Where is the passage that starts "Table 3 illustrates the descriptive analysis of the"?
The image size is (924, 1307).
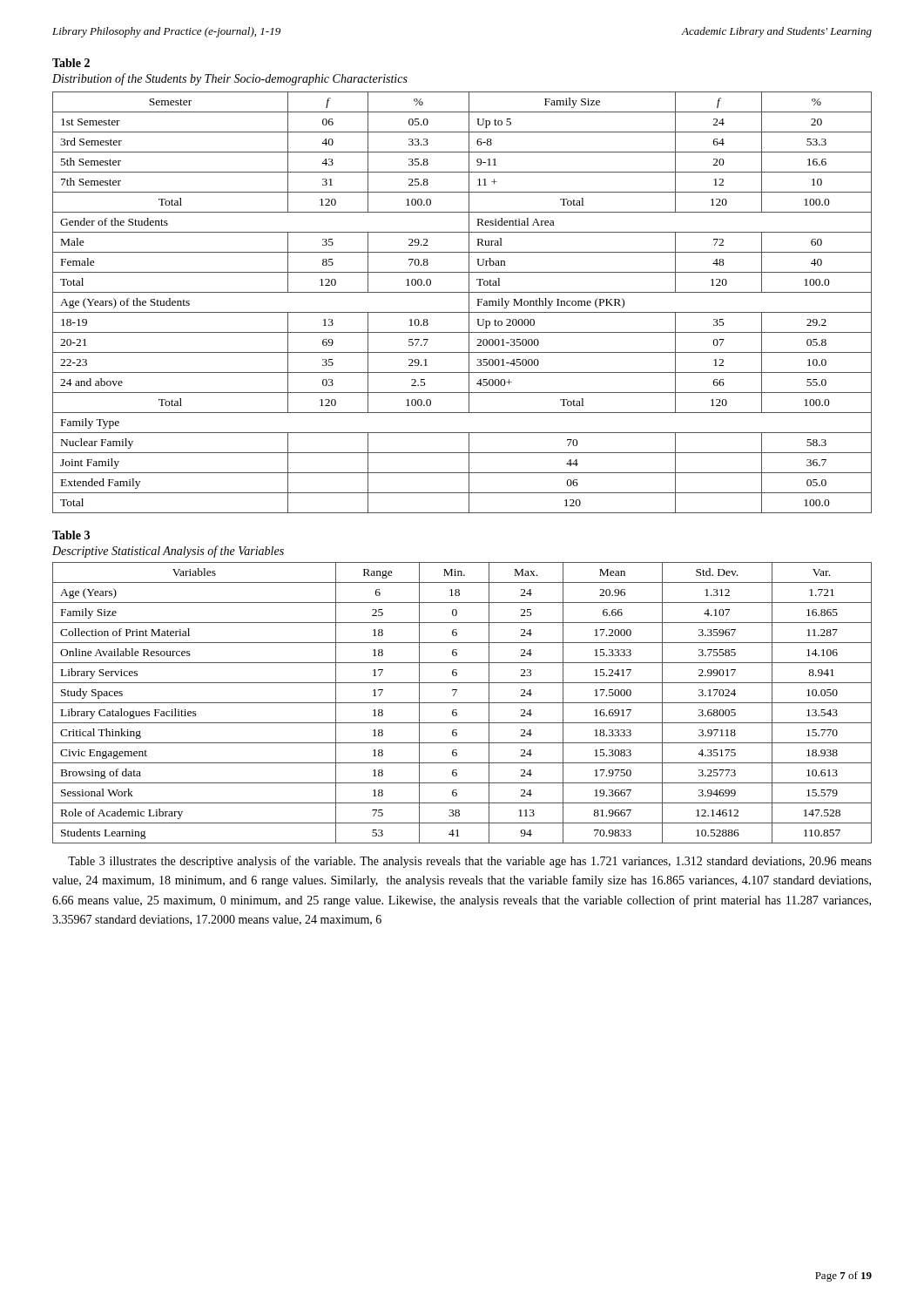tap(462, 891)
